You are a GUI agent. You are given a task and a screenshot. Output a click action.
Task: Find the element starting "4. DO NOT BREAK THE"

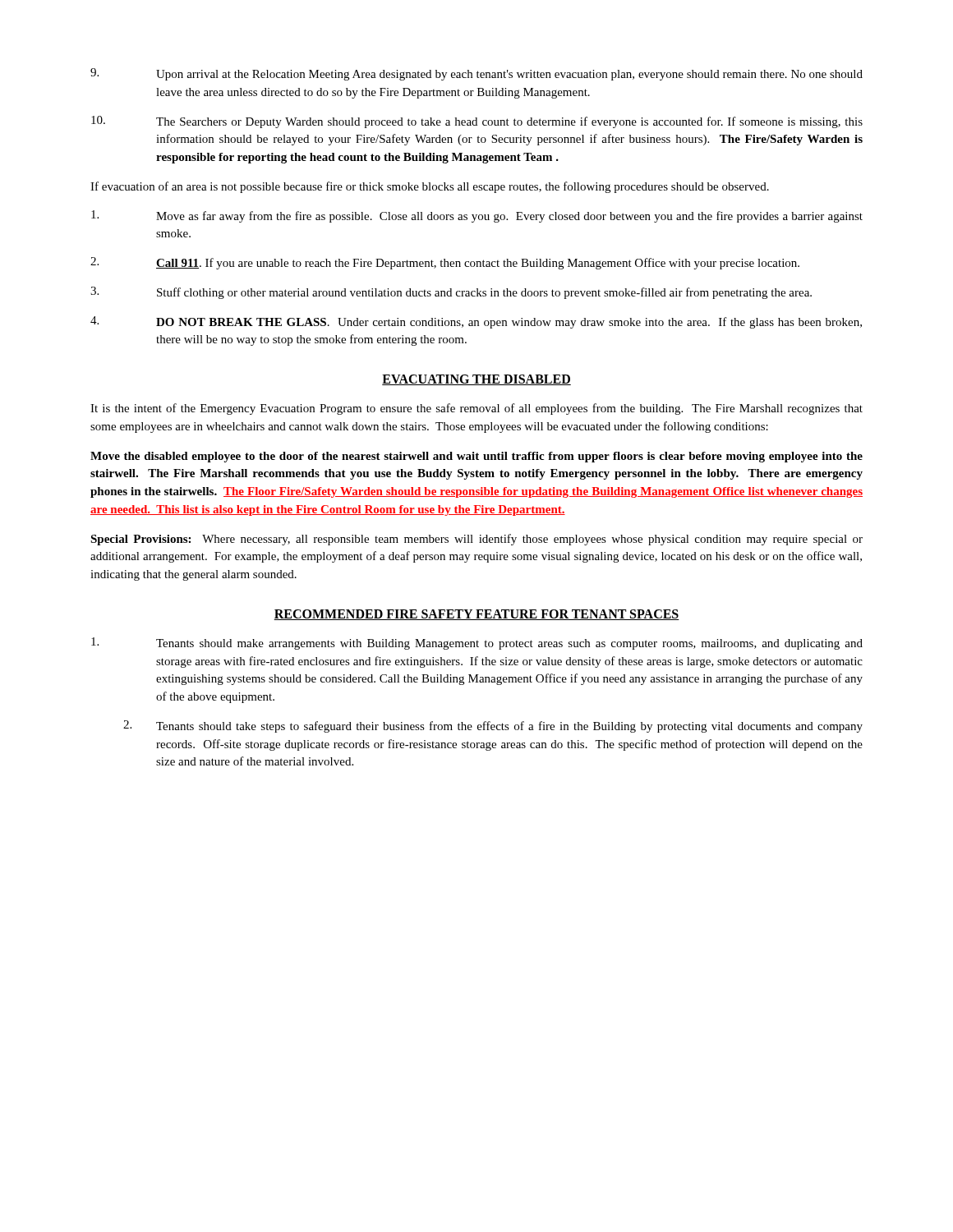[476, 331]
